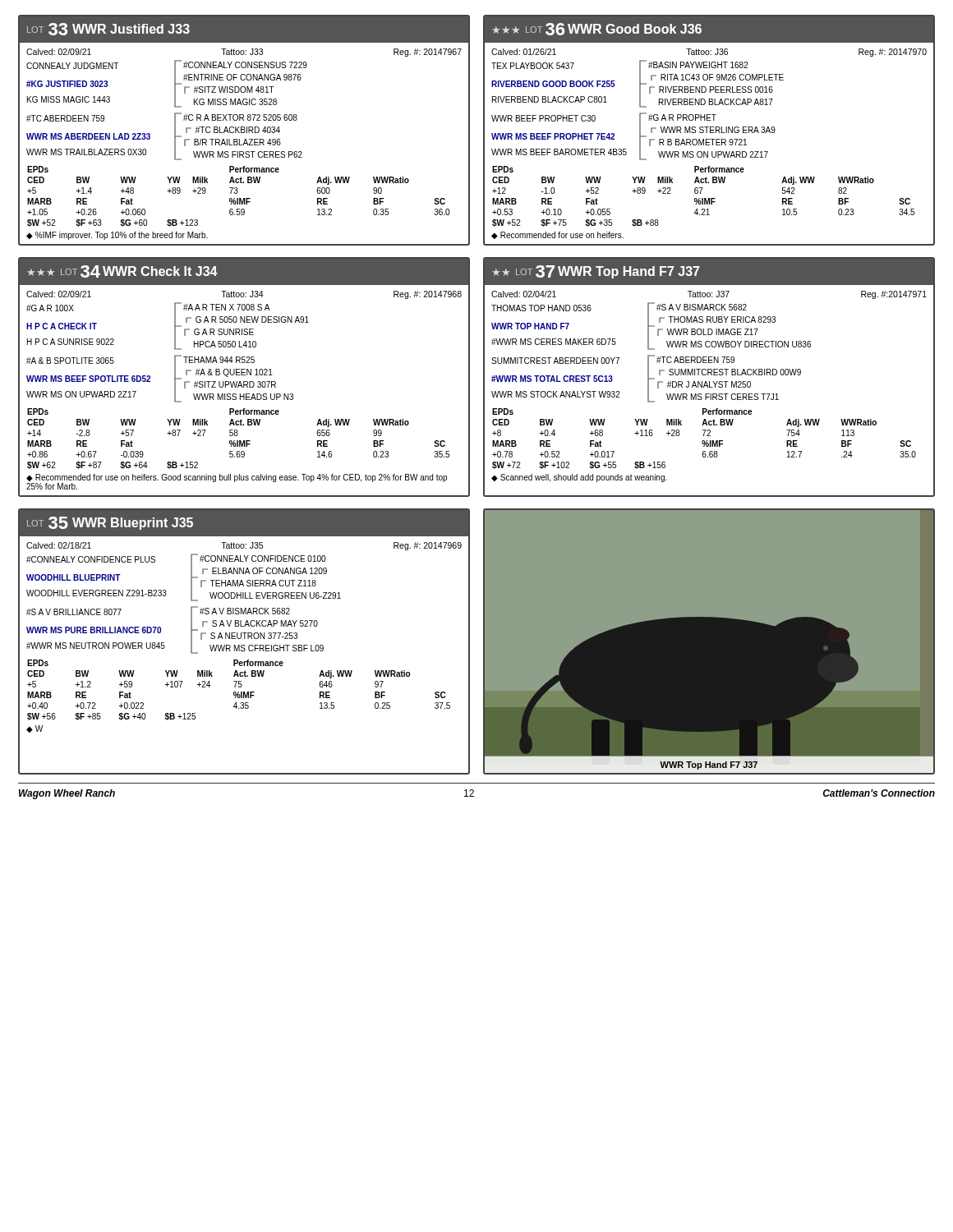
Task: Find the text block that reads "◆ %IMF improver. Top 10% of the breed"
Action: click(117, 235)
